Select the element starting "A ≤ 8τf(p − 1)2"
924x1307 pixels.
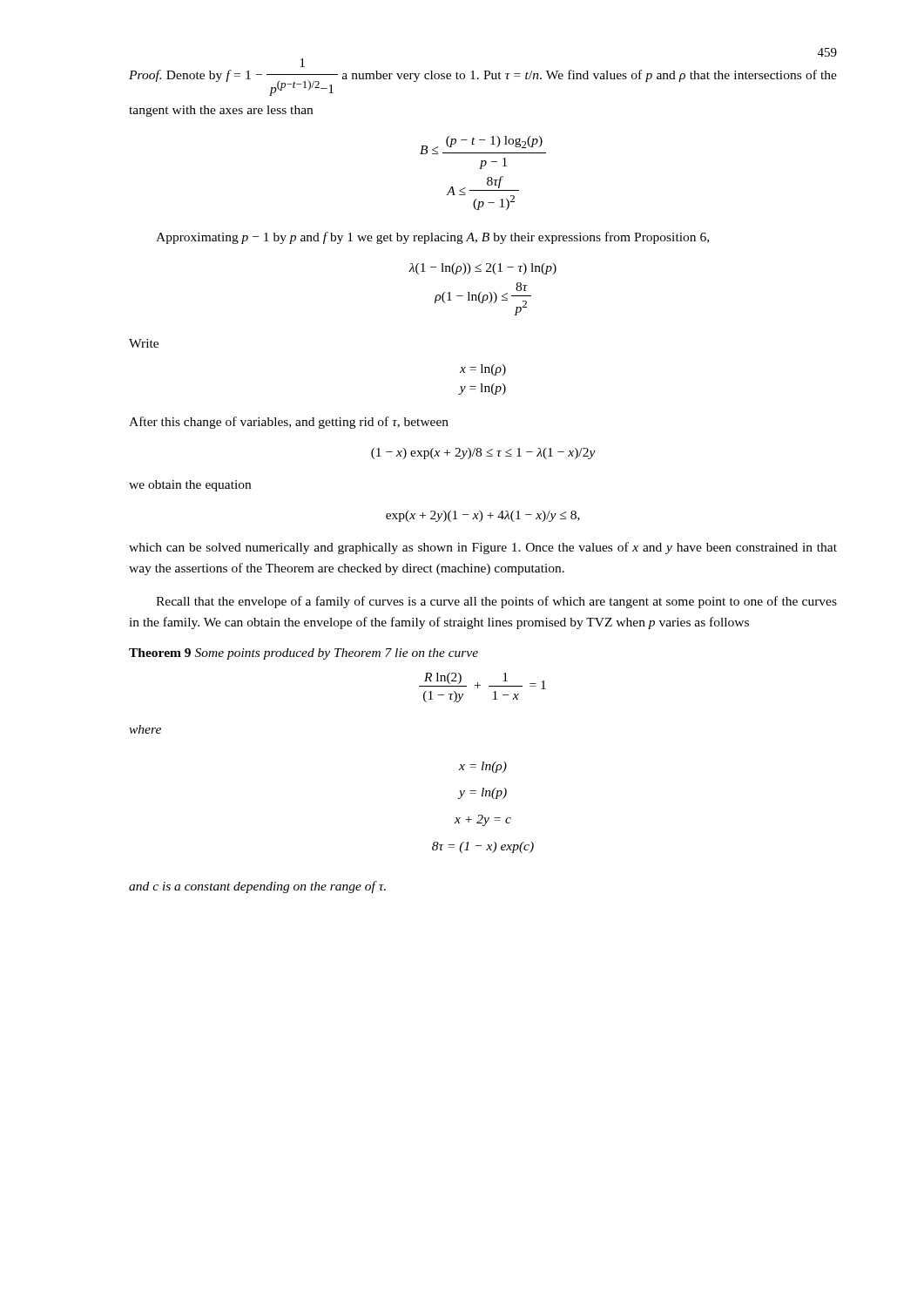pyautogui.click(x=483, y=192)
